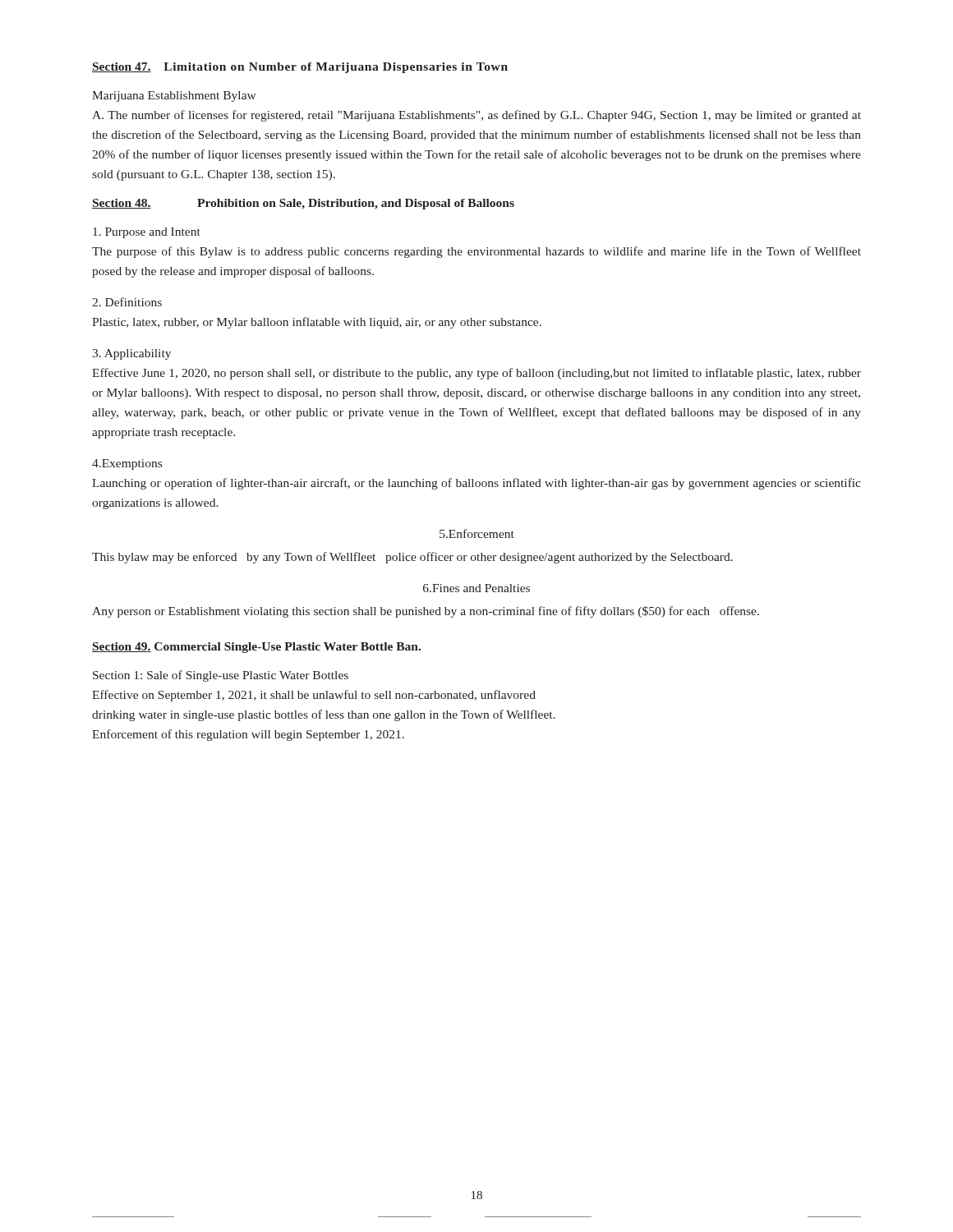The height and width of the screenshot is (1232, 953).
Task: Locate the text block containing "Definitions Plastic, latex, rubber, or Mylar balloon inflatable"
Action: pyautogui.click(x=317, y=312)
